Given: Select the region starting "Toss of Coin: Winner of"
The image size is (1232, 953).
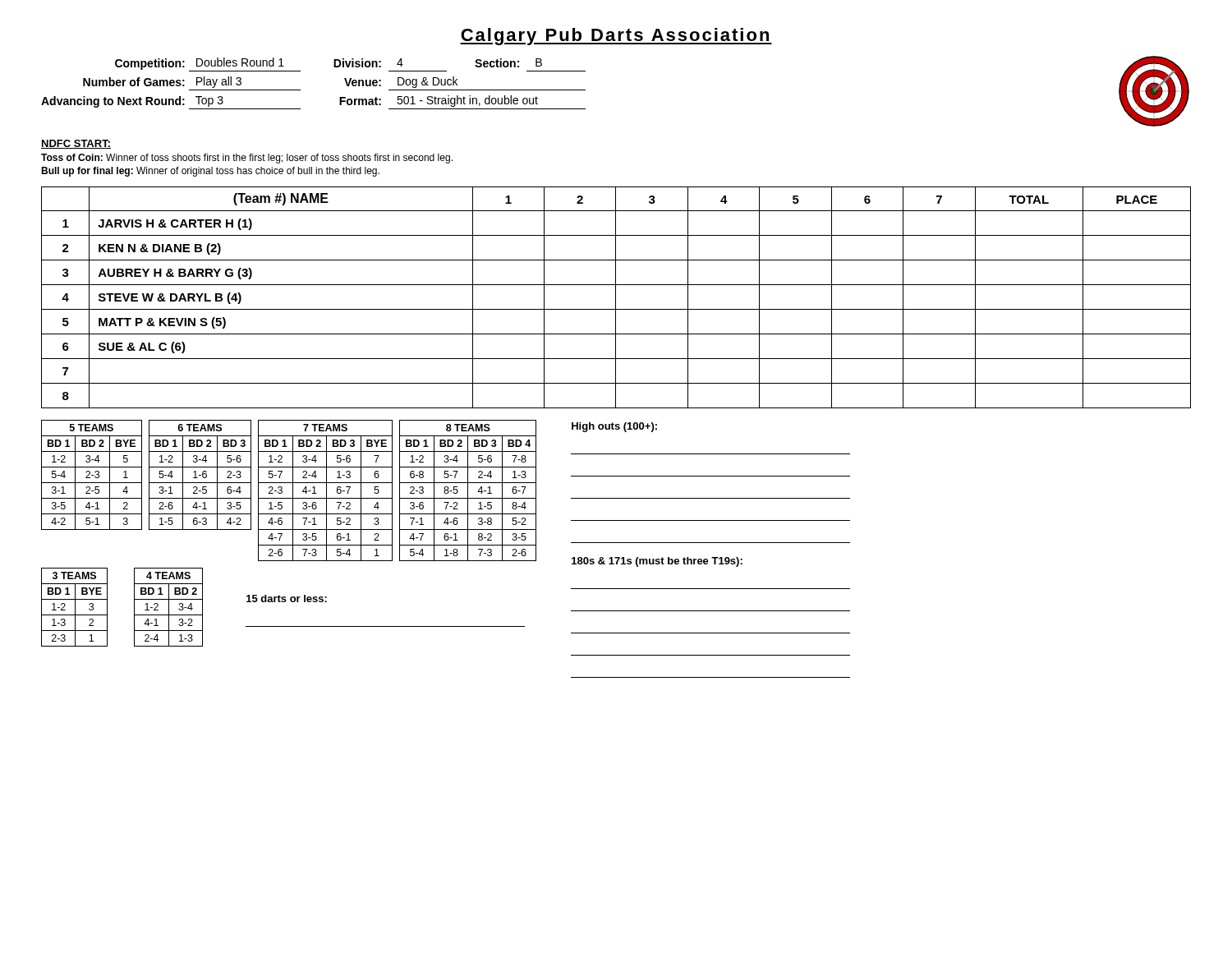Looking at the screenshot, I should coord(247,158).
